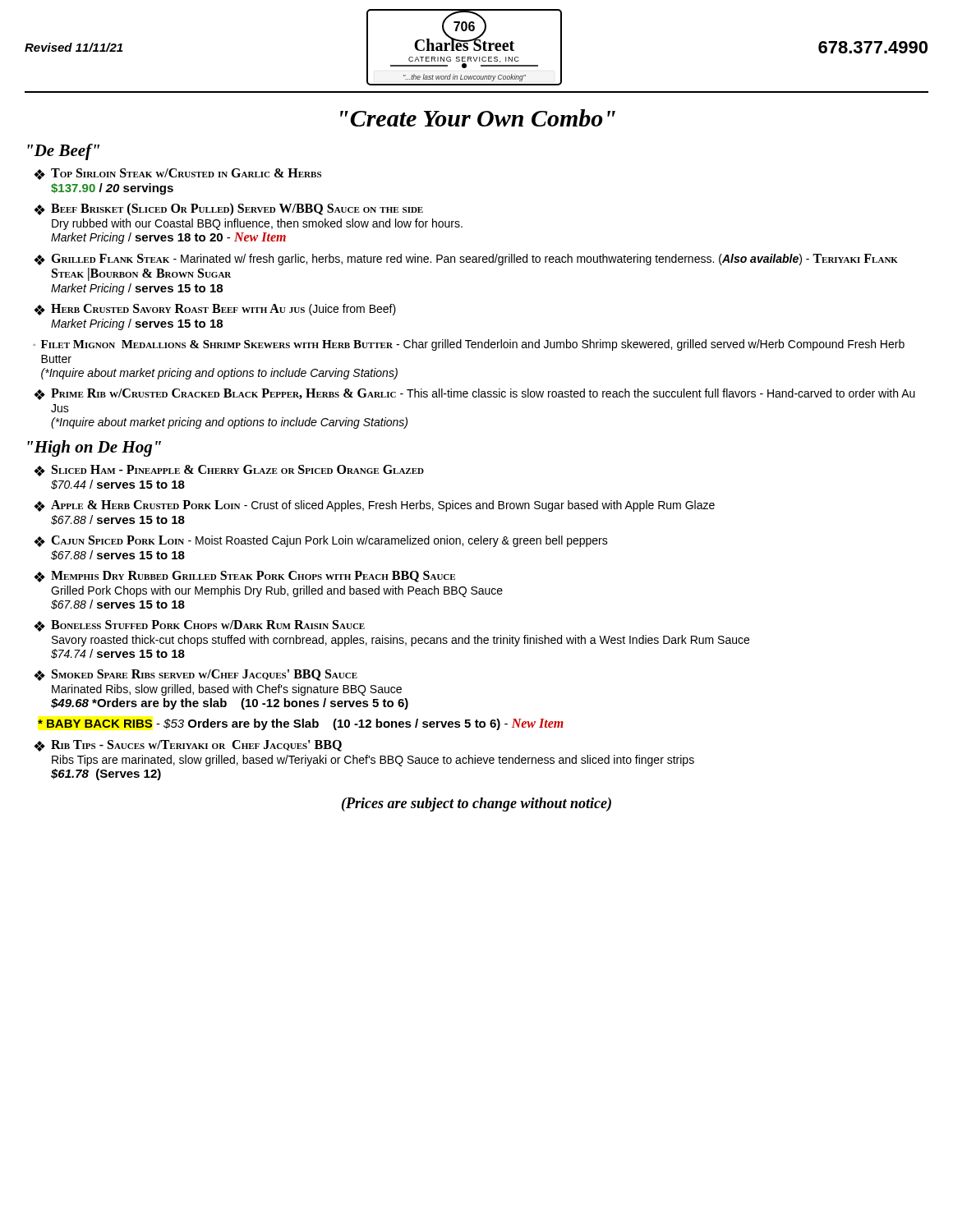Select the block starting "(Prices are subject to"
The image size is (953, 1232).
pyautogui.click(x=476, y=803)
